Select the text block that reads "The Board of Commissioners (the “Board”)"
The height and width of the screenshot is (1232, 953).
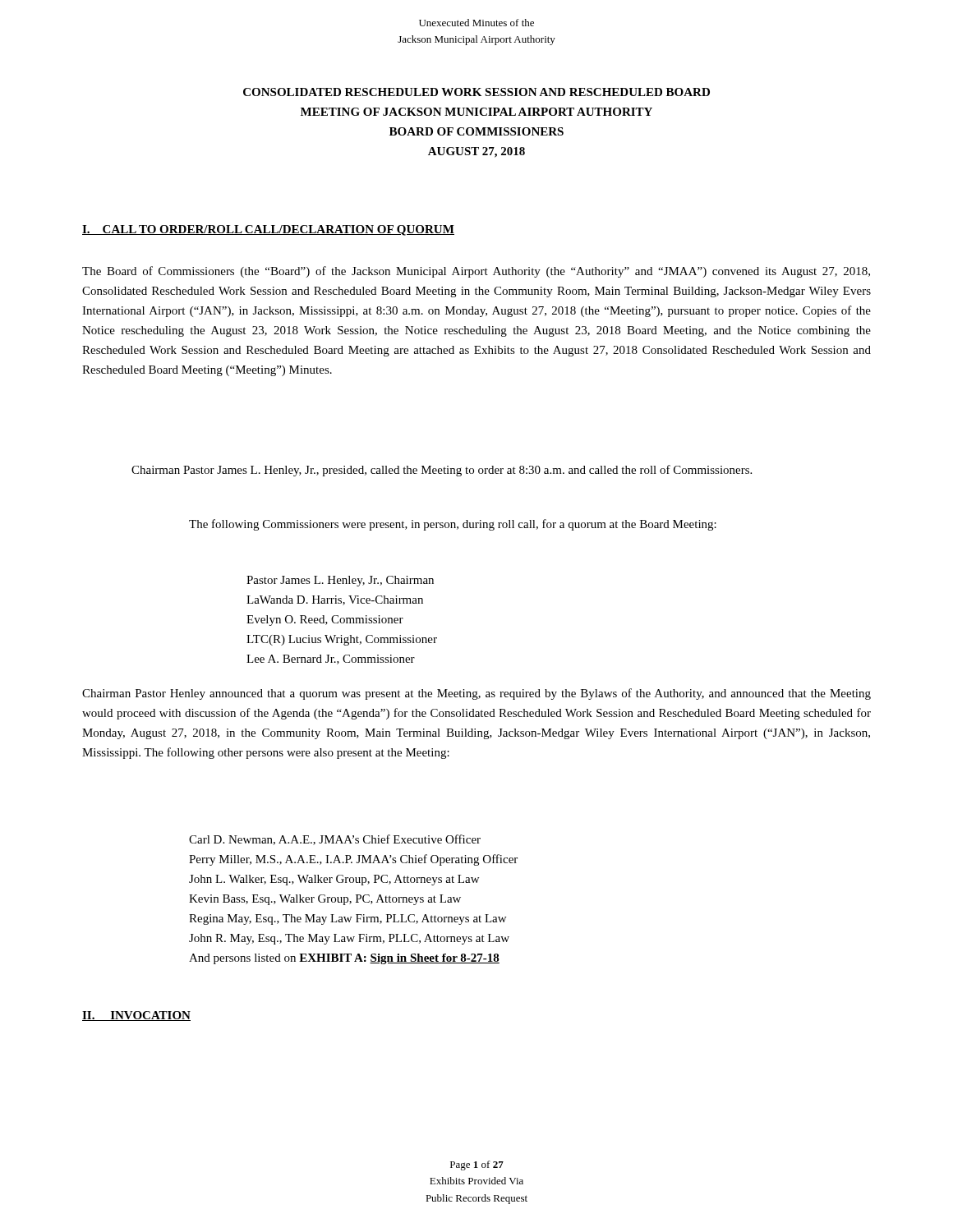coord(476,320)
